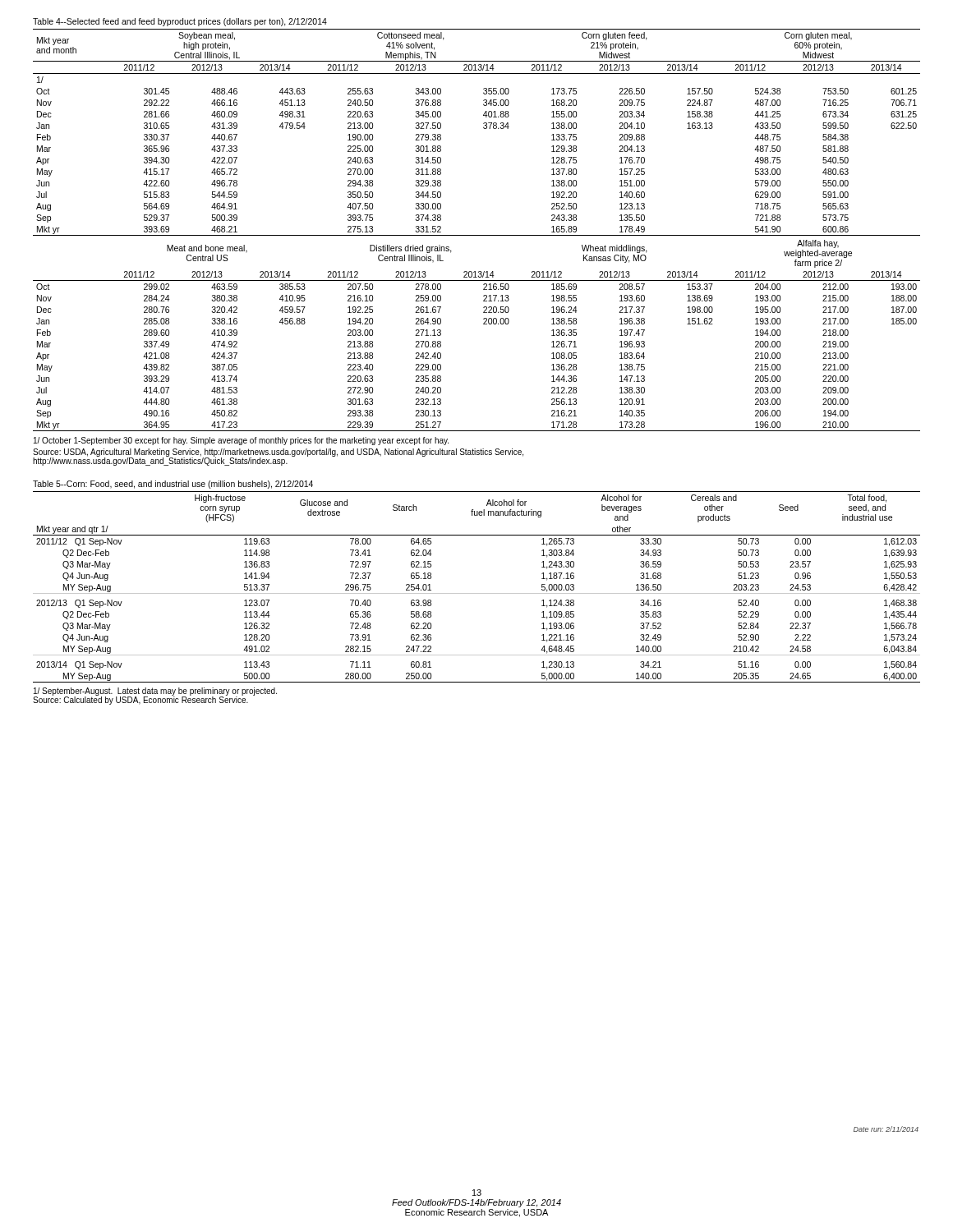
Task: Find the footnote with the text "1/ October 1-September 30"
Action: pyautogui.click(x=241, y=441)
